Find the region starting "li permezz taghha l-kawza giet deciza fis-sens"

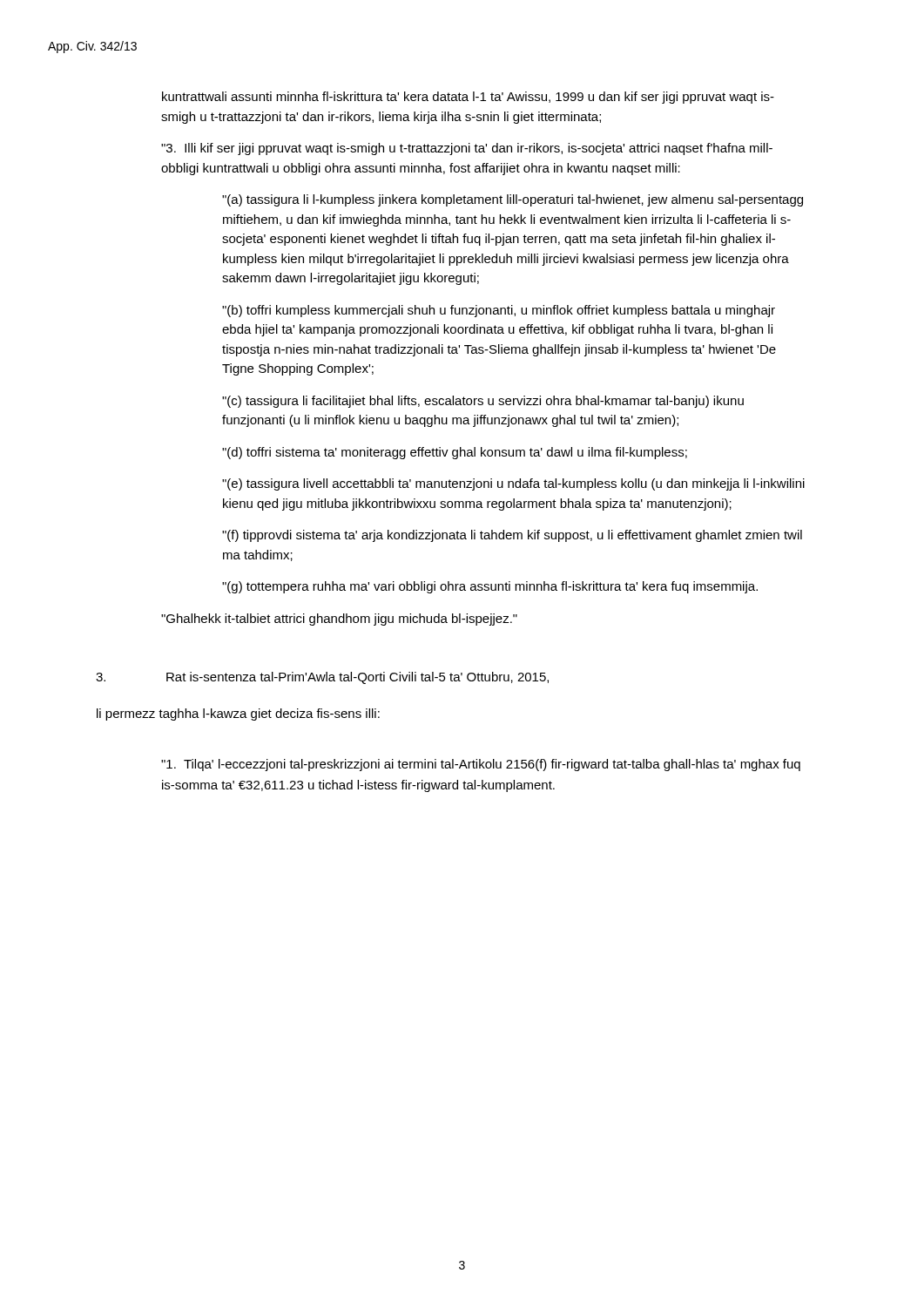pyautogui.click(x=238, y=713)
